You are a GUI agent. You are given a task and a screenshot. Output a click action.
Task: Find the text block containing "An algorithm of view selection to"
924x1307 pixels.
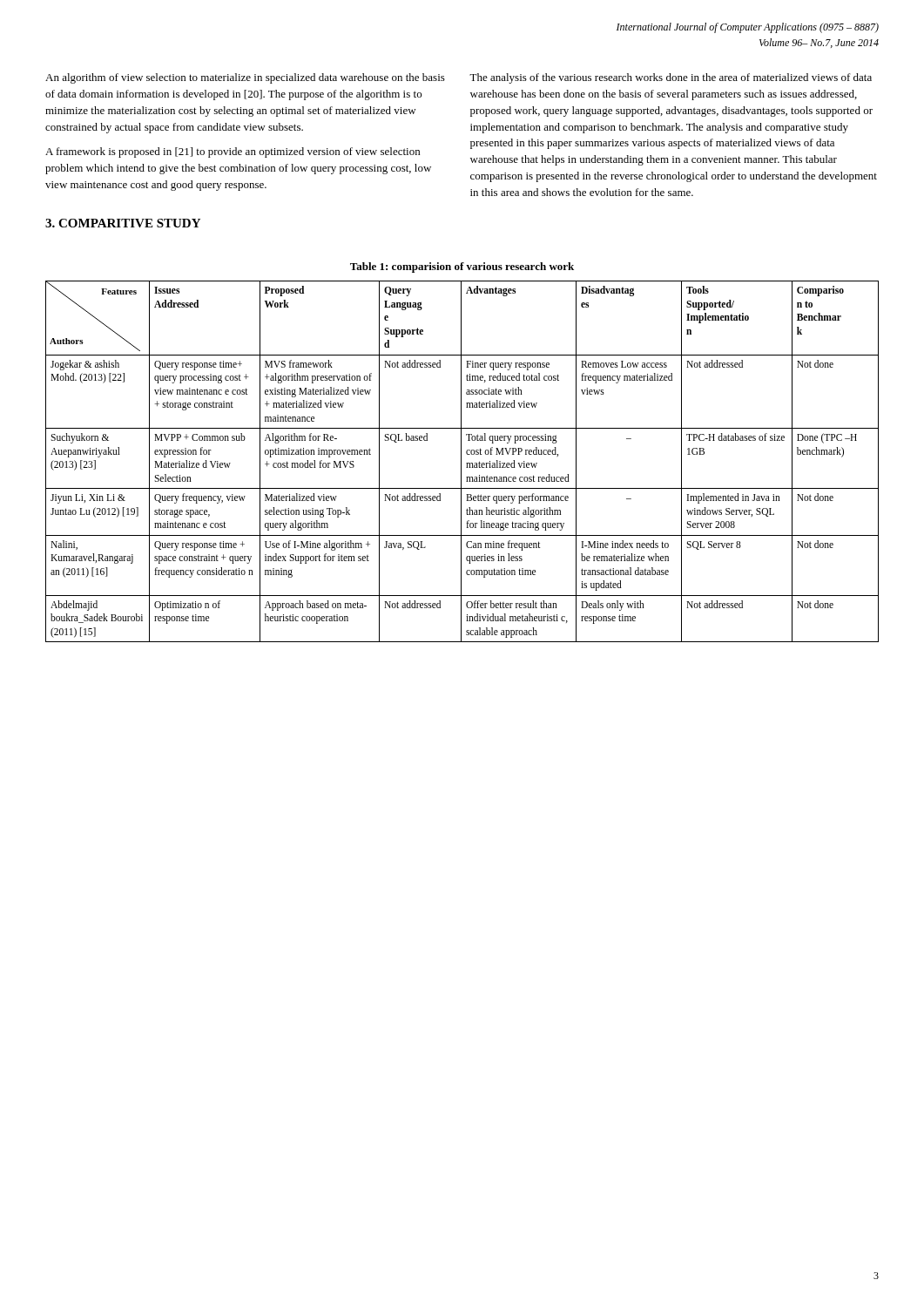(x=245, y=102)
